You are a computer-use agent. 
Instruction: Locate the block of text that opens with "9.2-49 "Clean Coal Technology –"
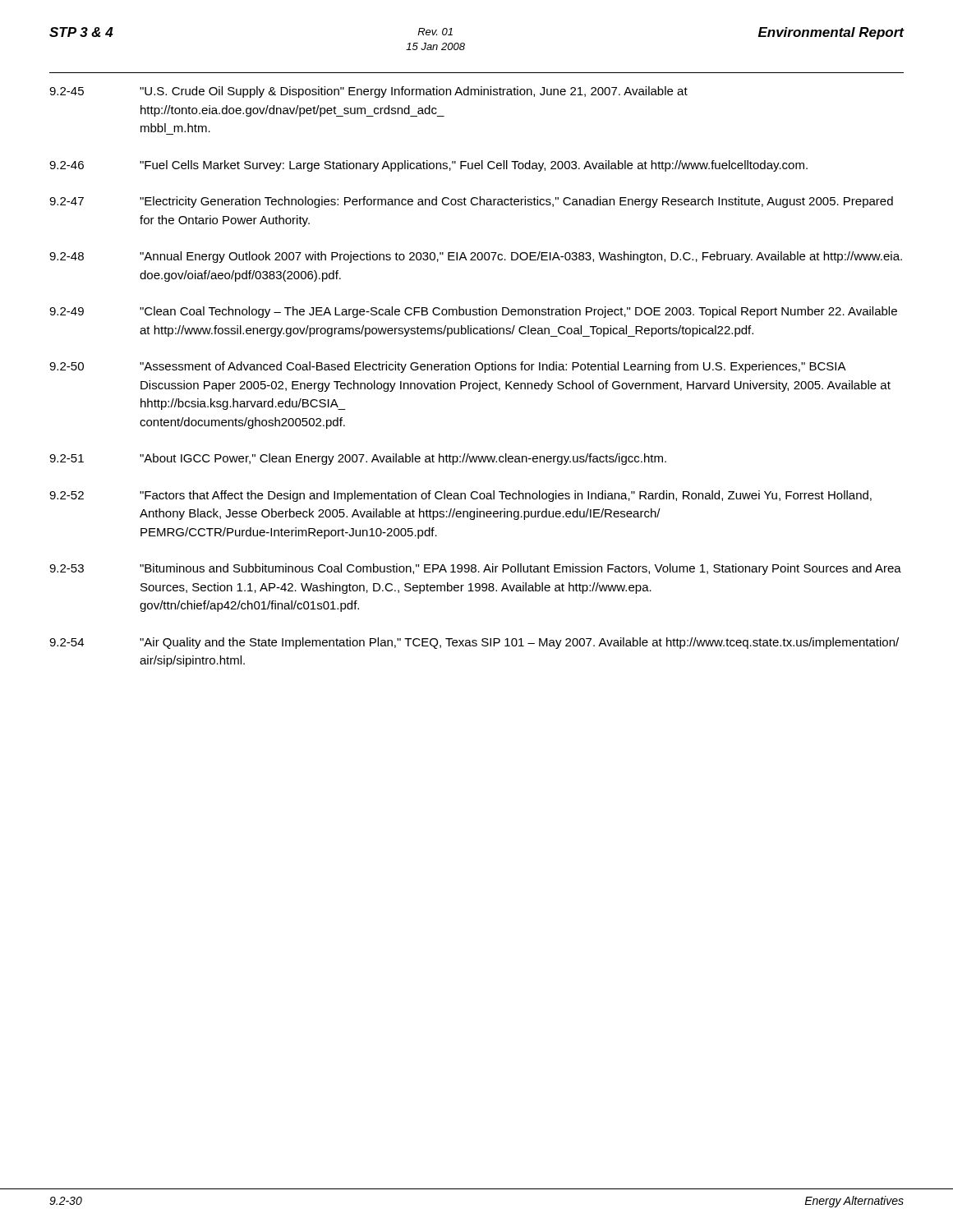coord(476,321)
